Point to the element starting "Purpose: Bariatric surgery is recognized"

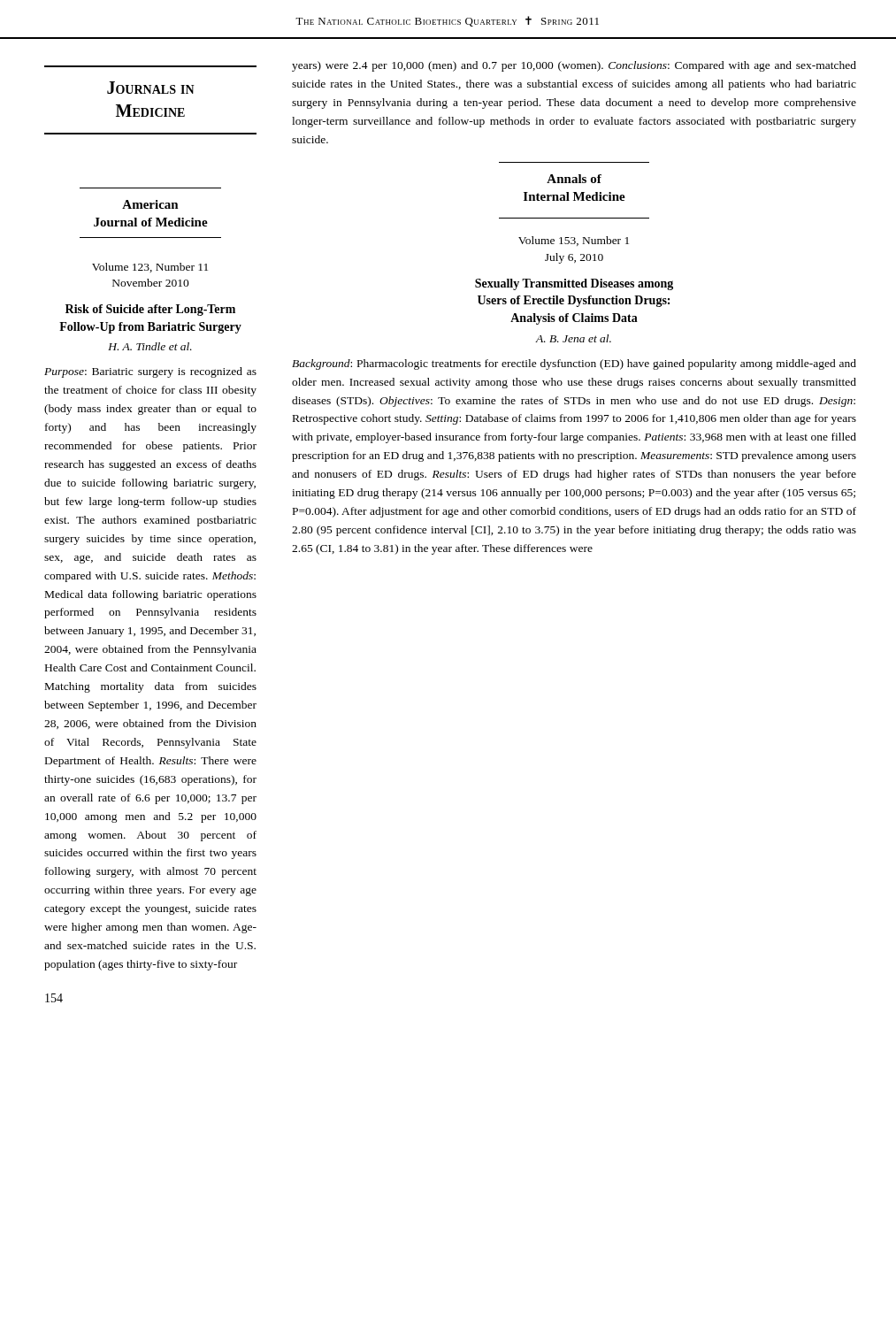pyautogui.click(x=150, y=668)
